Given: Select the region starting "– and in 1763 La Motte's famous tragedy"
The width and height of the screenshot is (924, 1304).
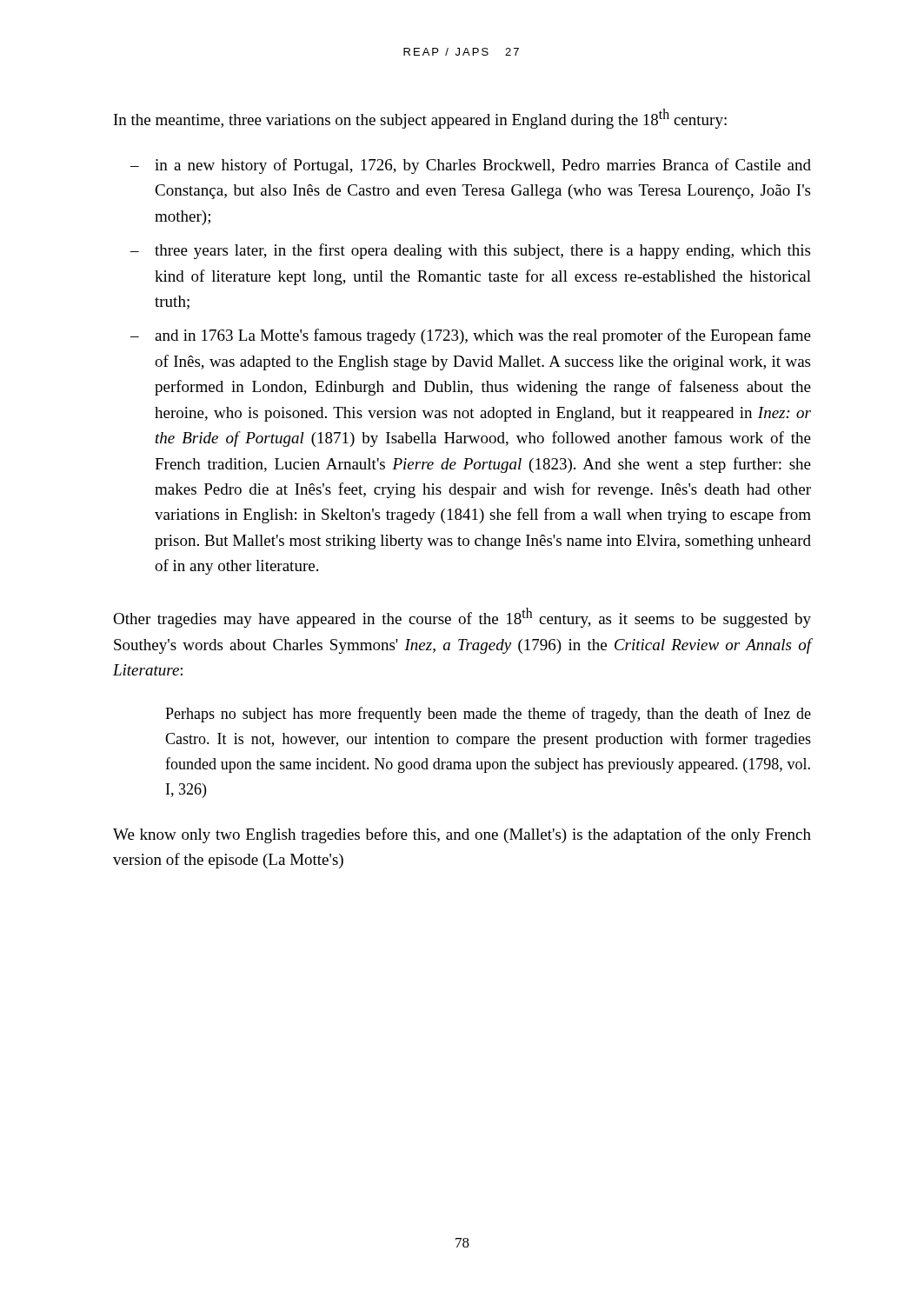Looking at the screenshot, I should click(471, 451).
